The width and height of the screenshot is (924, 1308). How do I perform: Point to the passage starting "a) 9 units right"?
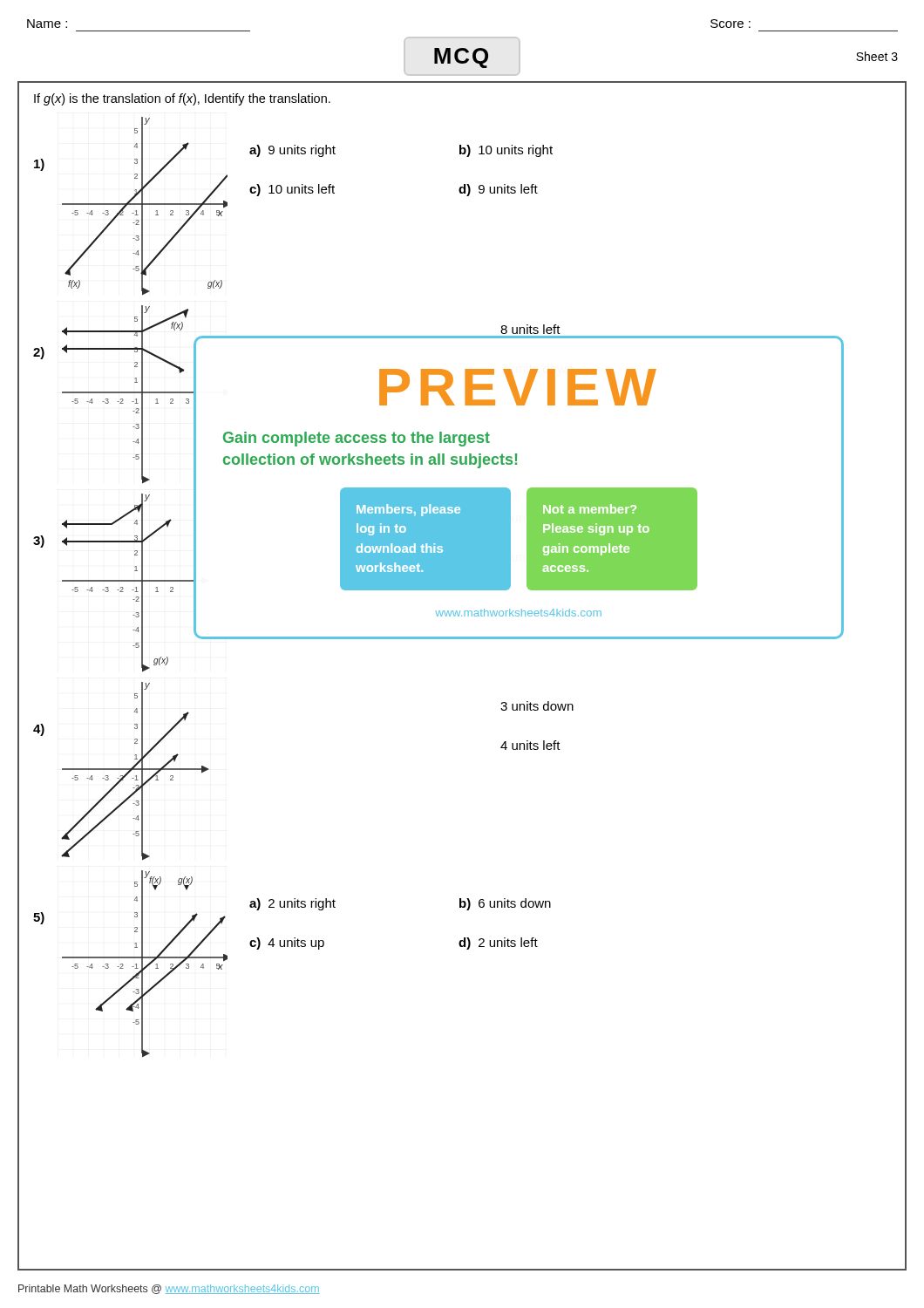click(x=292, y=150)
